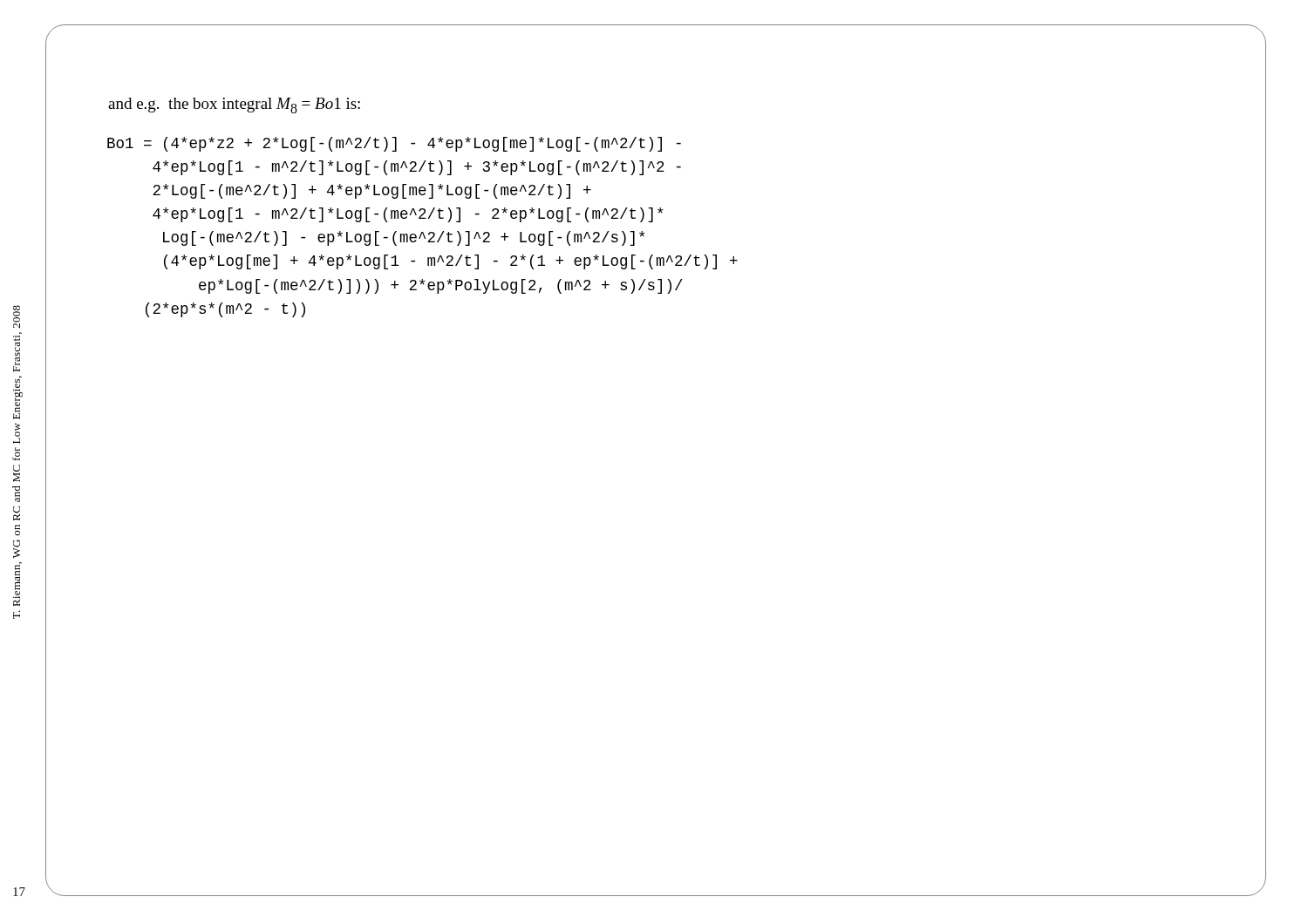Screen dimensions: 924x1308
Task: Find the block starting "and e.g. the"
Action: pyautogui.click(x=235, y=105)
